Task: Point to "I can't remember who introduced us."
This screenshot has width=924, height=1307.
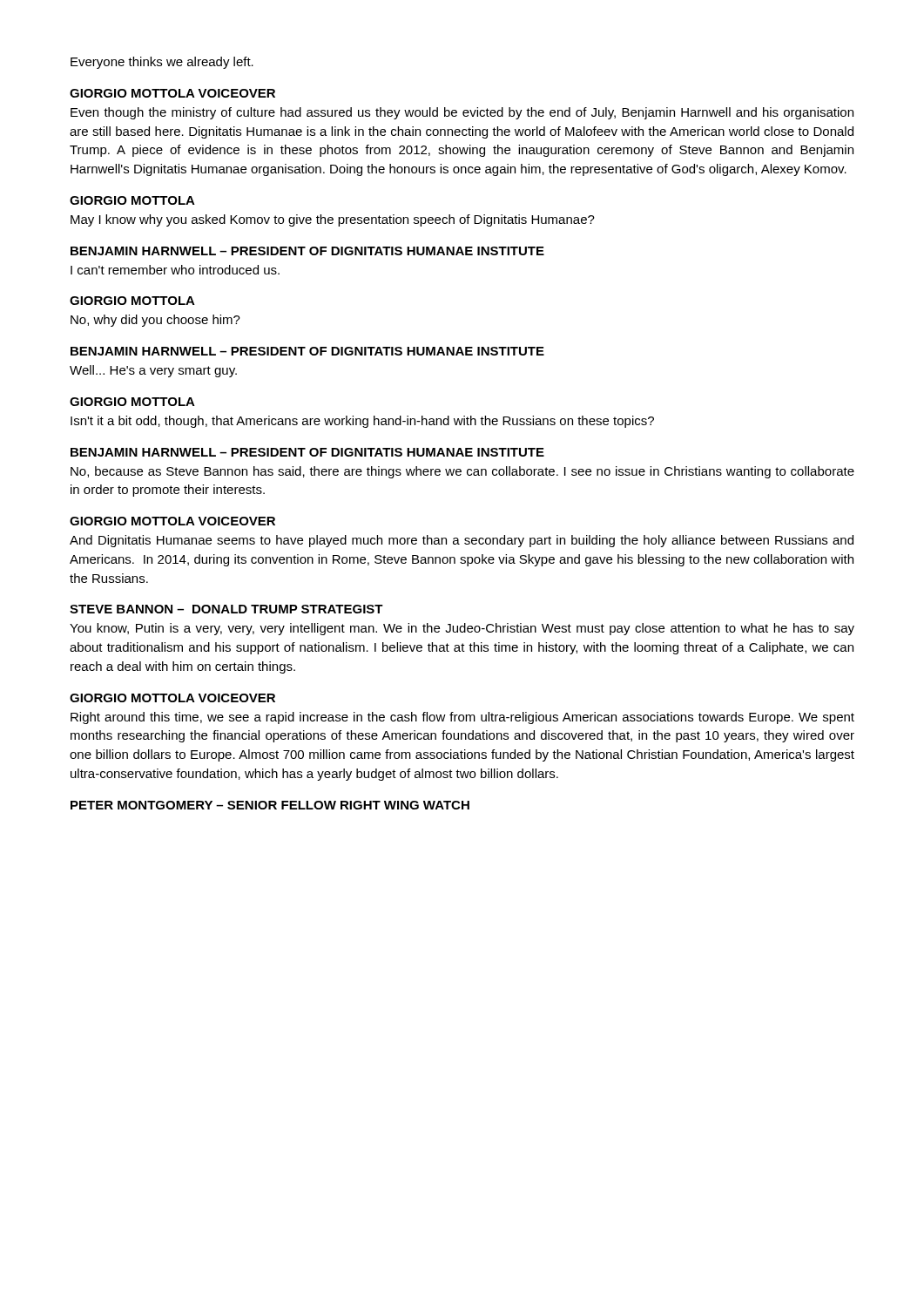Action: pyautogui.click(x=175, y=269)
